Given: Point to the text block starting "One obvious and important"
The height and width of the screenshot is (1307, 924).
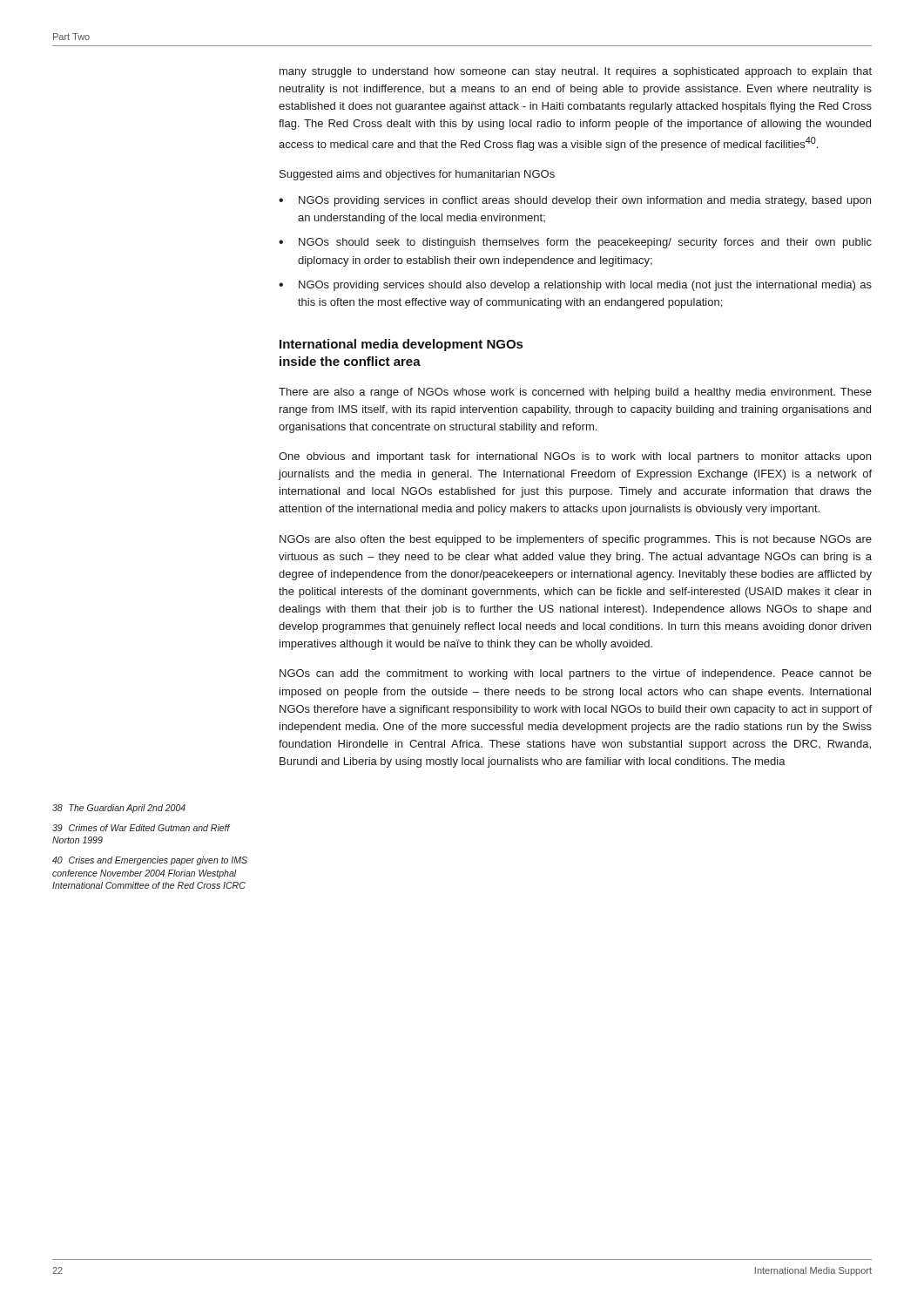Looking at the screenshot, I should click(575, 482).
